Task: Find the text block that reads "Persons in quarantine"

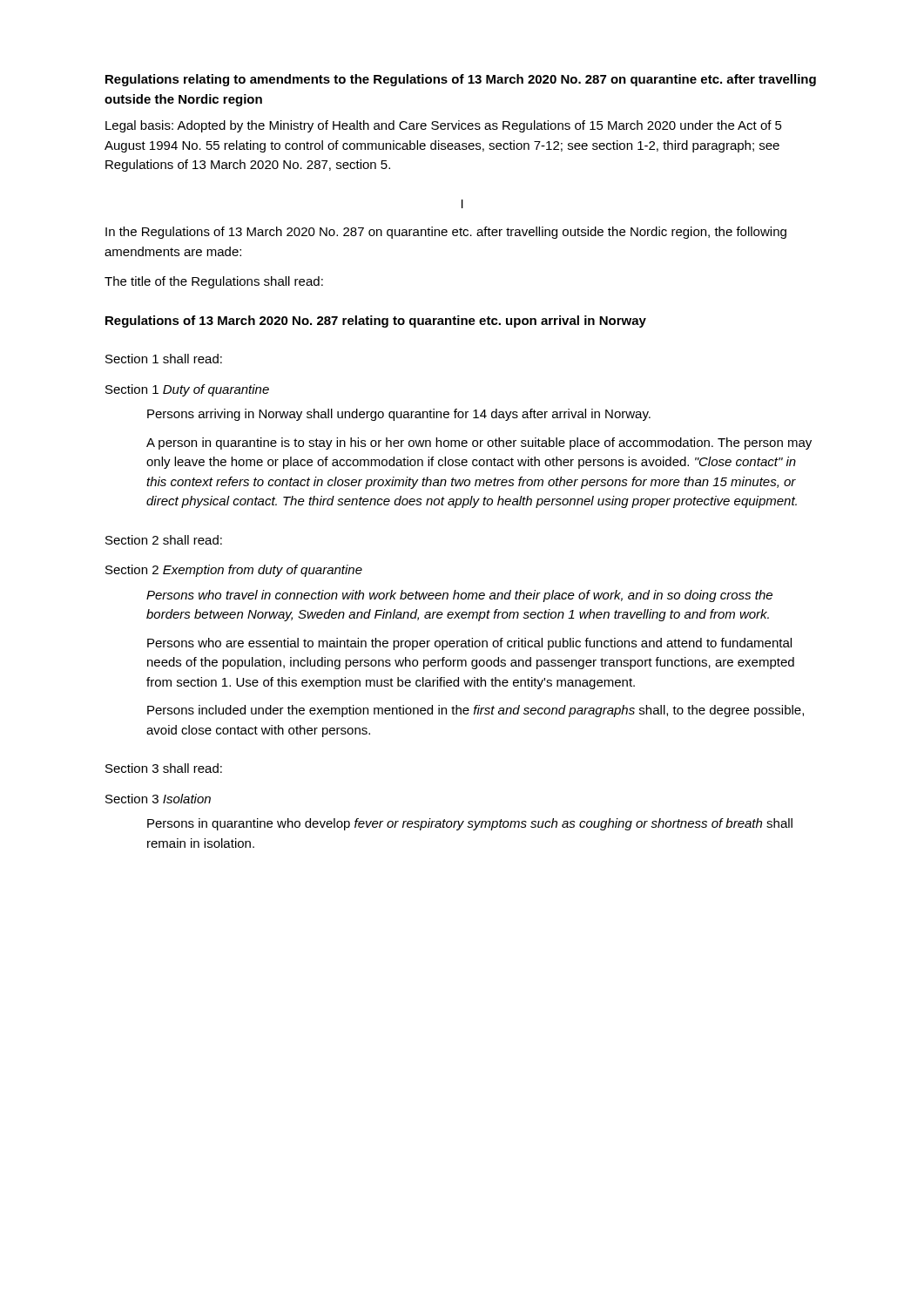Action: (483, 833)
